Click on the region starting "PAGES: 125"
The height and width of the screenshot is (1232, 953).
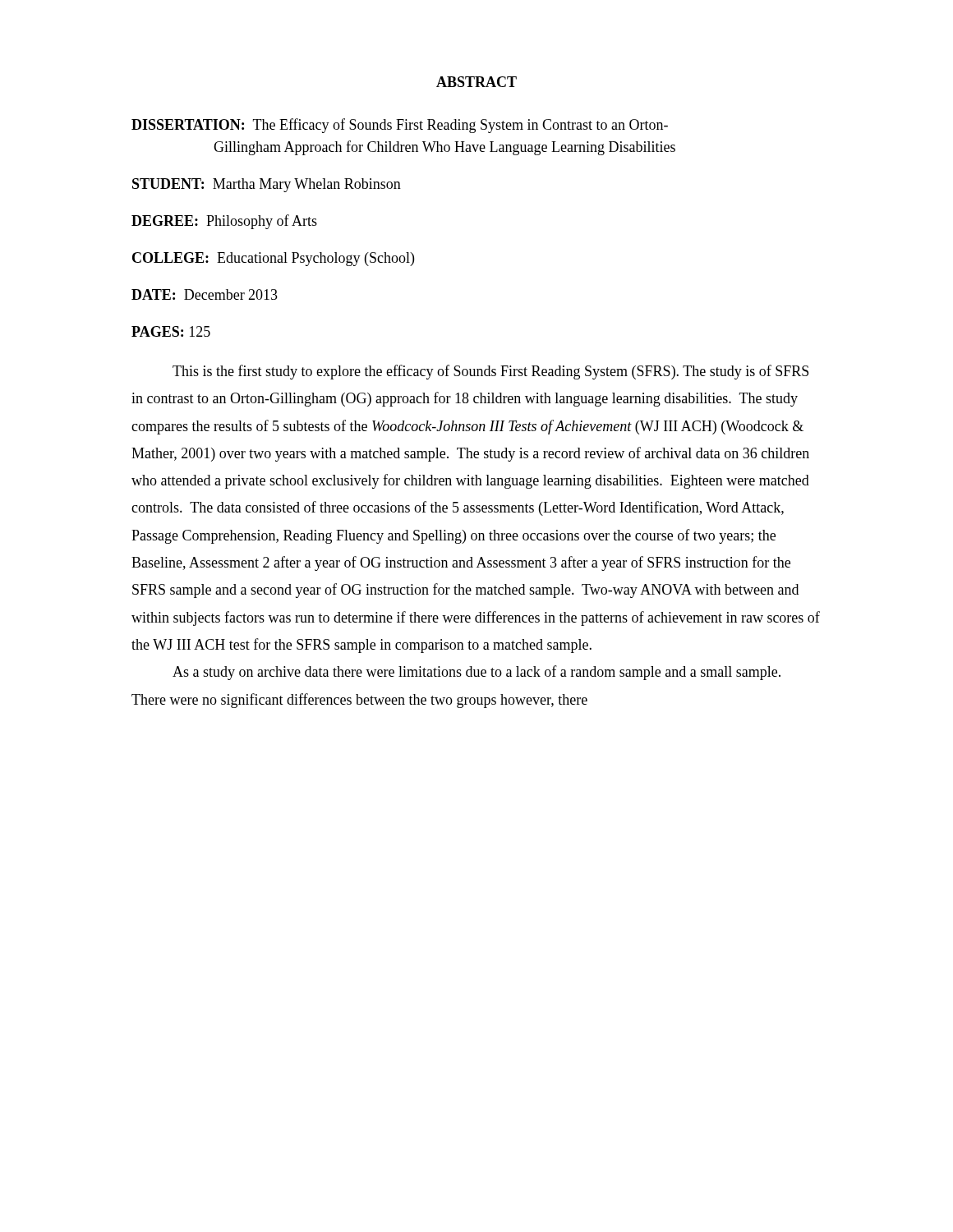(x=171, y=332)
